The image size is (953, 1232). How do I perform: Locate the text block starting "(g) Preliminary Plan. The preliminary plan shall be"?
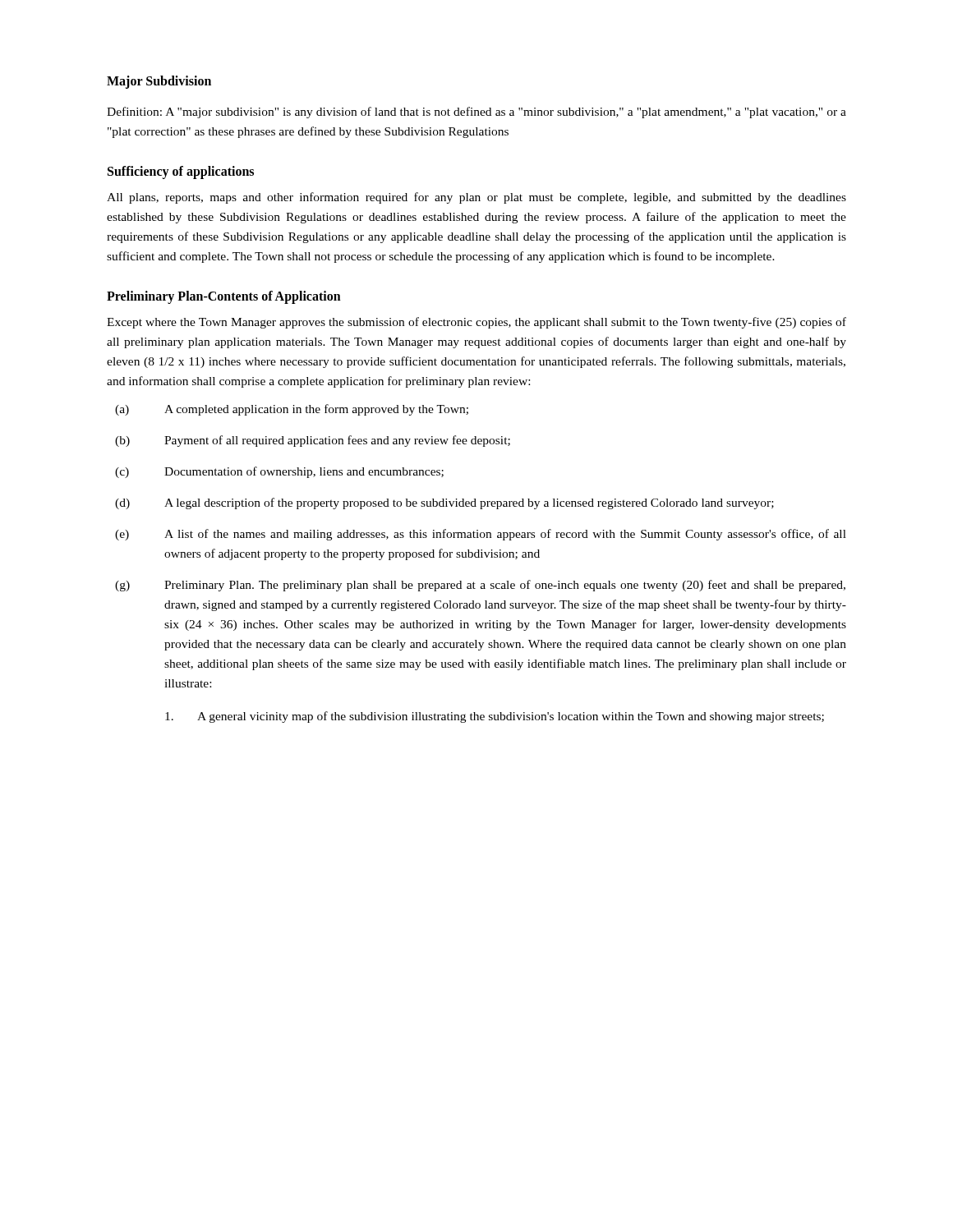coord(476,651)
